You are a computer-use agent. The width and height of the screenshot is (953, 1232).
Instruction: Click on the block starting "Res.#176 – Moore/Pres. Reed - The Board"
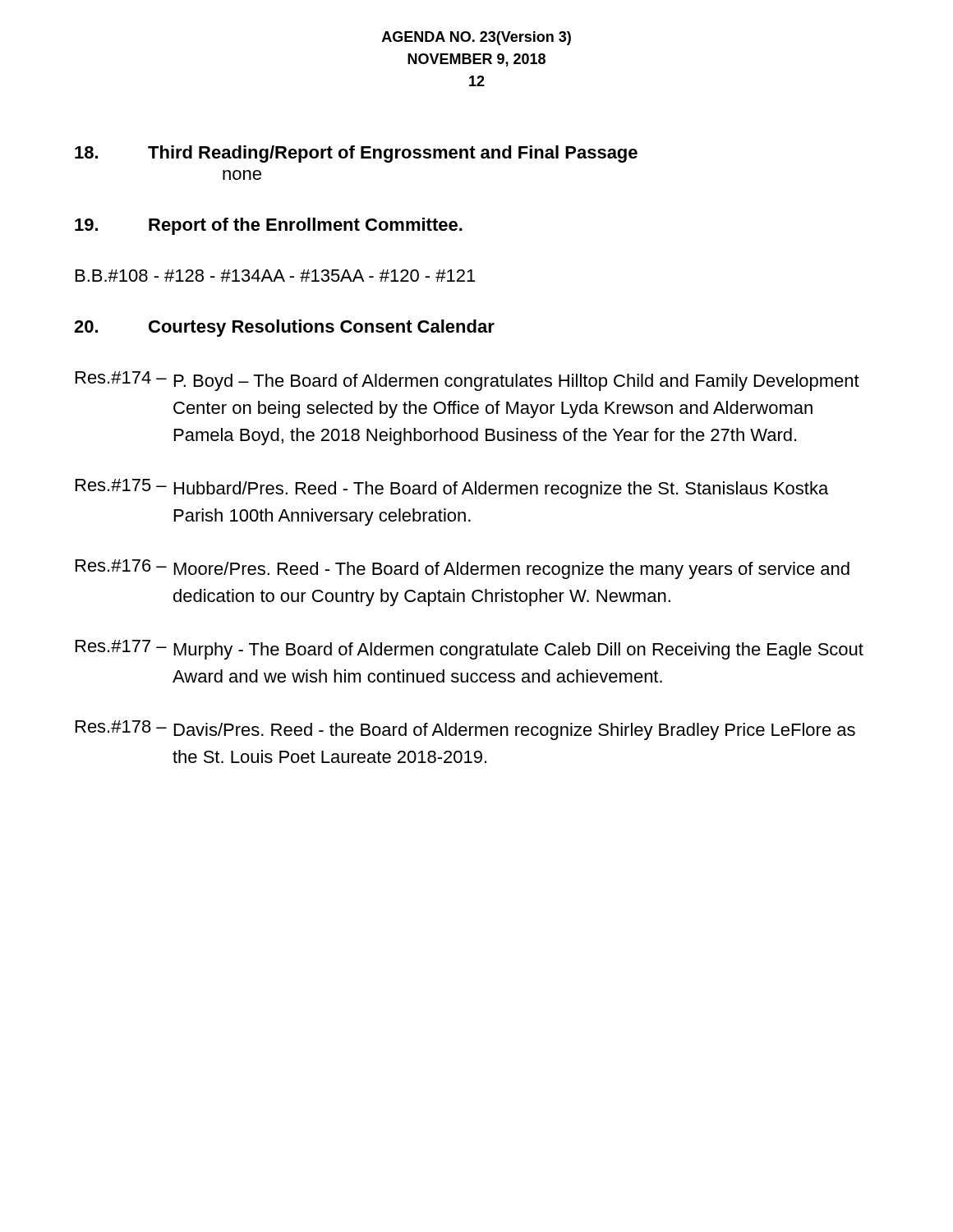(x=476, y=582)
